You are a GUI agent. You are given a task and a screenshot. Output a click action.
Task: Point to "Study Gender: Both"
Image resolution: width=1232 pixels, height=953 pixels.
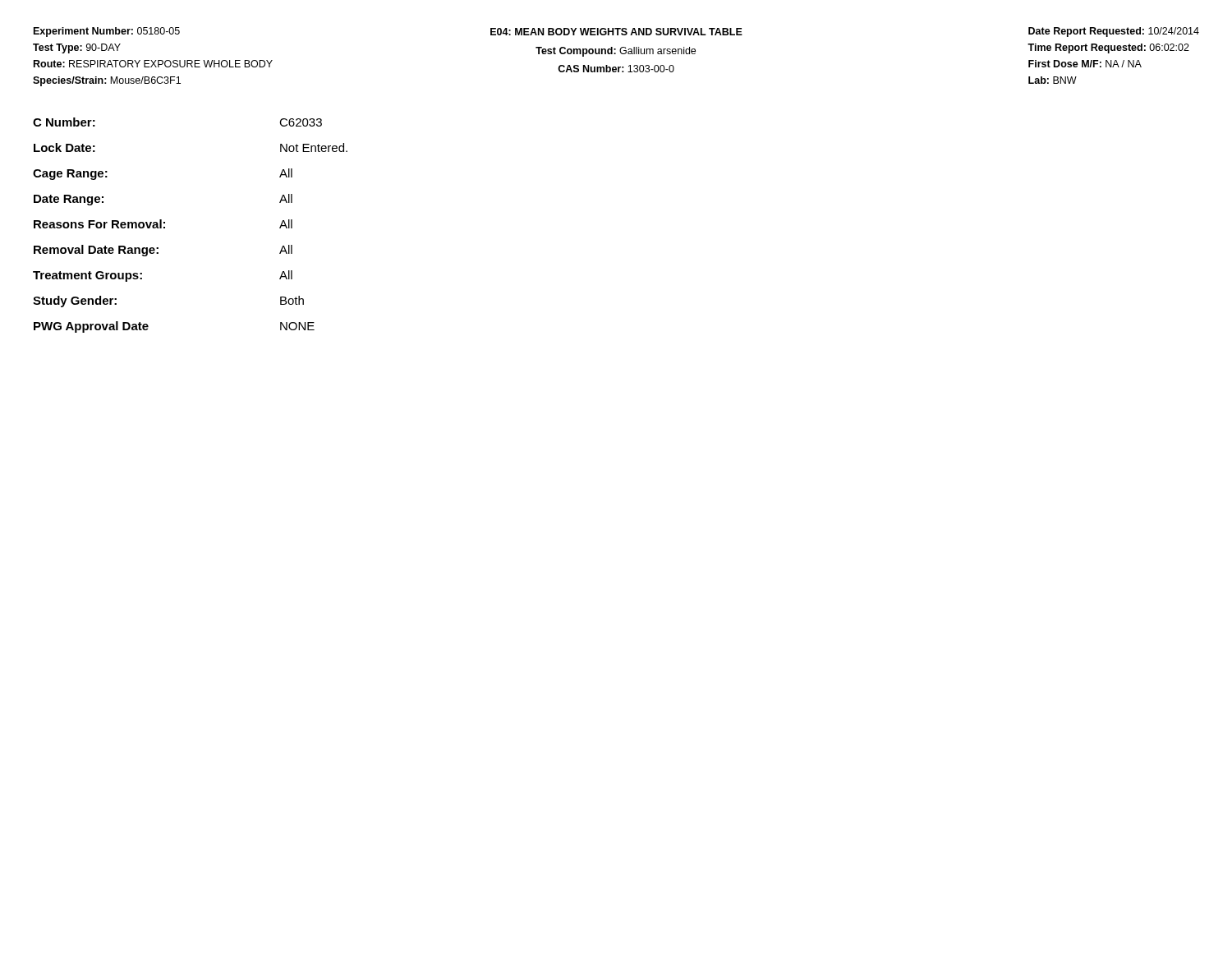[76, 301]
